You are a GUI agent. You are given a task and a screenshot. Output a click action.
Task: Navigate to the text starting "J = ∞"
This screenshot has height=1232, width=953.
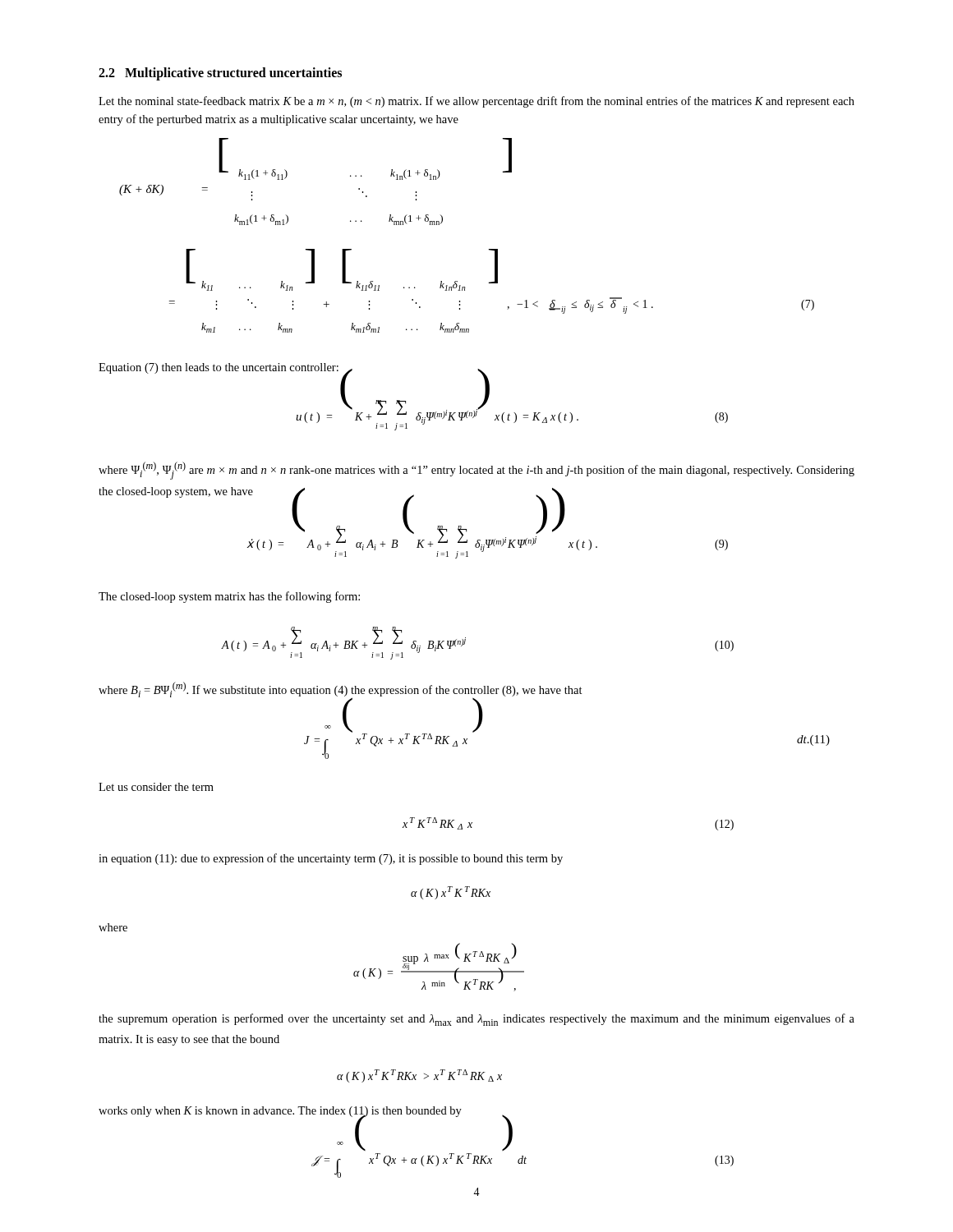point(476,740)
